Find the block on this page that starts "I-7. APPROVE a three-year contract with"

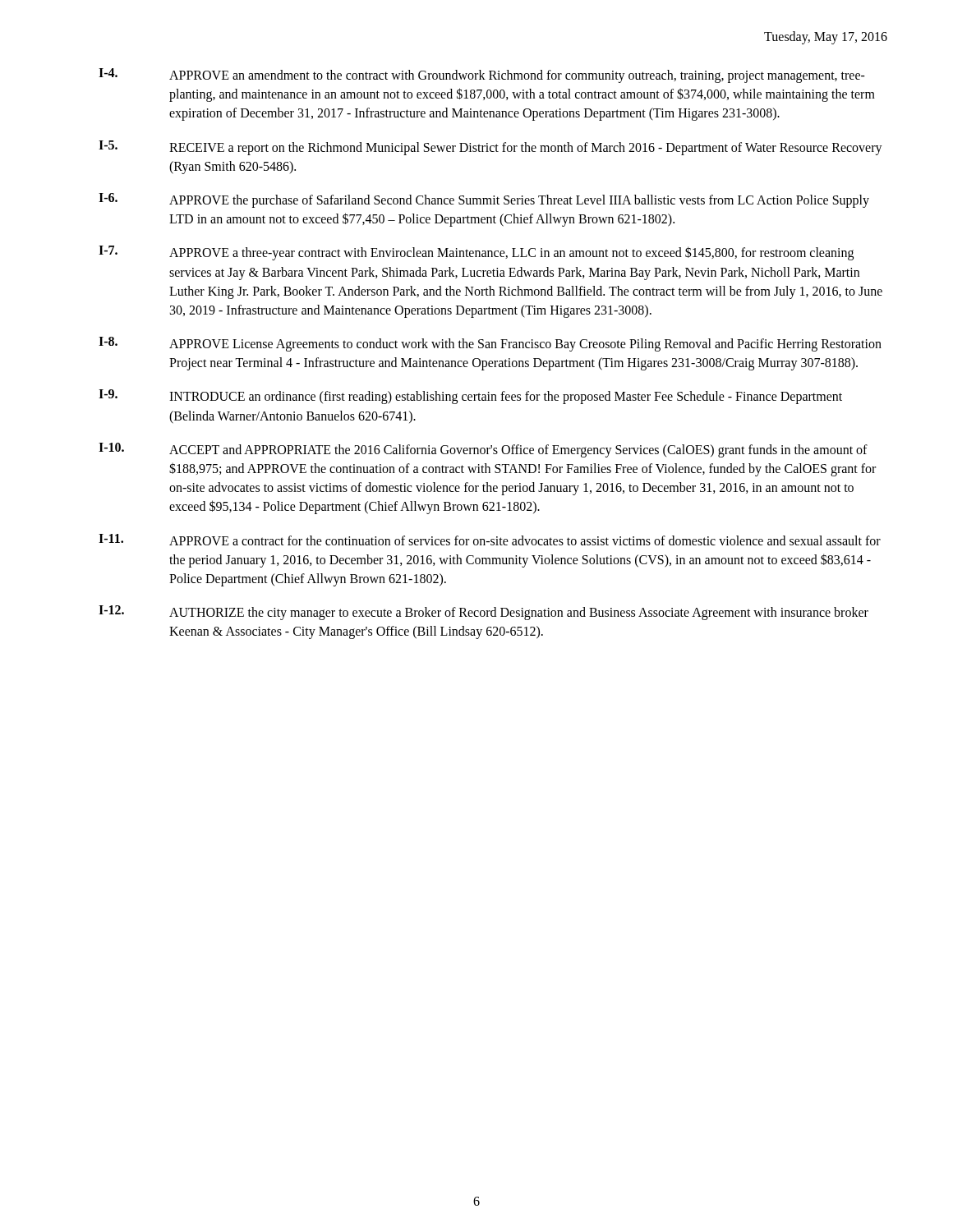click(x=493, y=281)
